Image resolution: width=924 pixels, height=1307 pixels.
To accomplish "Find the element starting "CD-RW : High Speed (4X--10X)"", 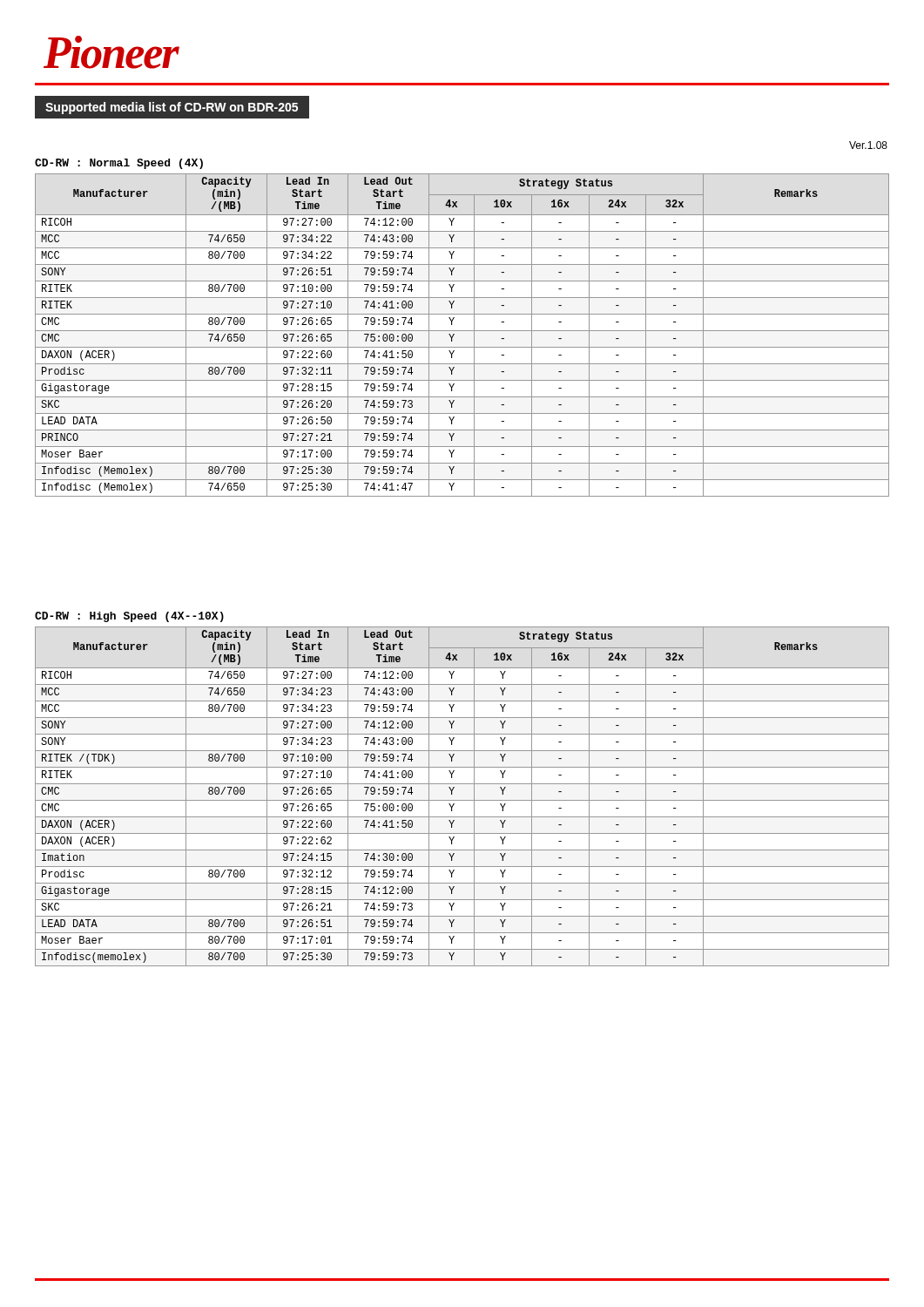I will pyautogui.click(x=130, y=617).
